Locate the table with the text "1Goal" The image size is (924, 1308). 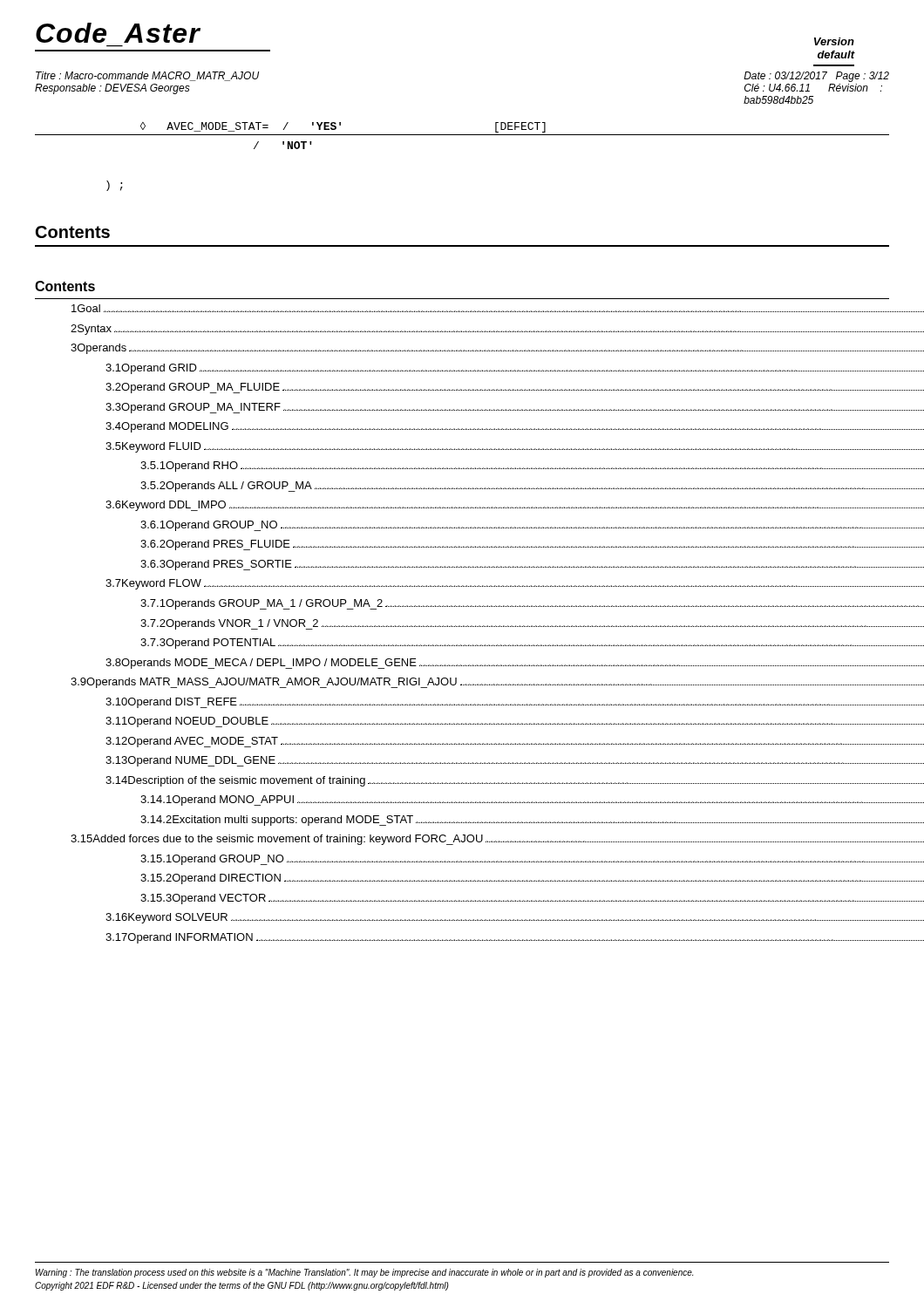tap(462, 613)
